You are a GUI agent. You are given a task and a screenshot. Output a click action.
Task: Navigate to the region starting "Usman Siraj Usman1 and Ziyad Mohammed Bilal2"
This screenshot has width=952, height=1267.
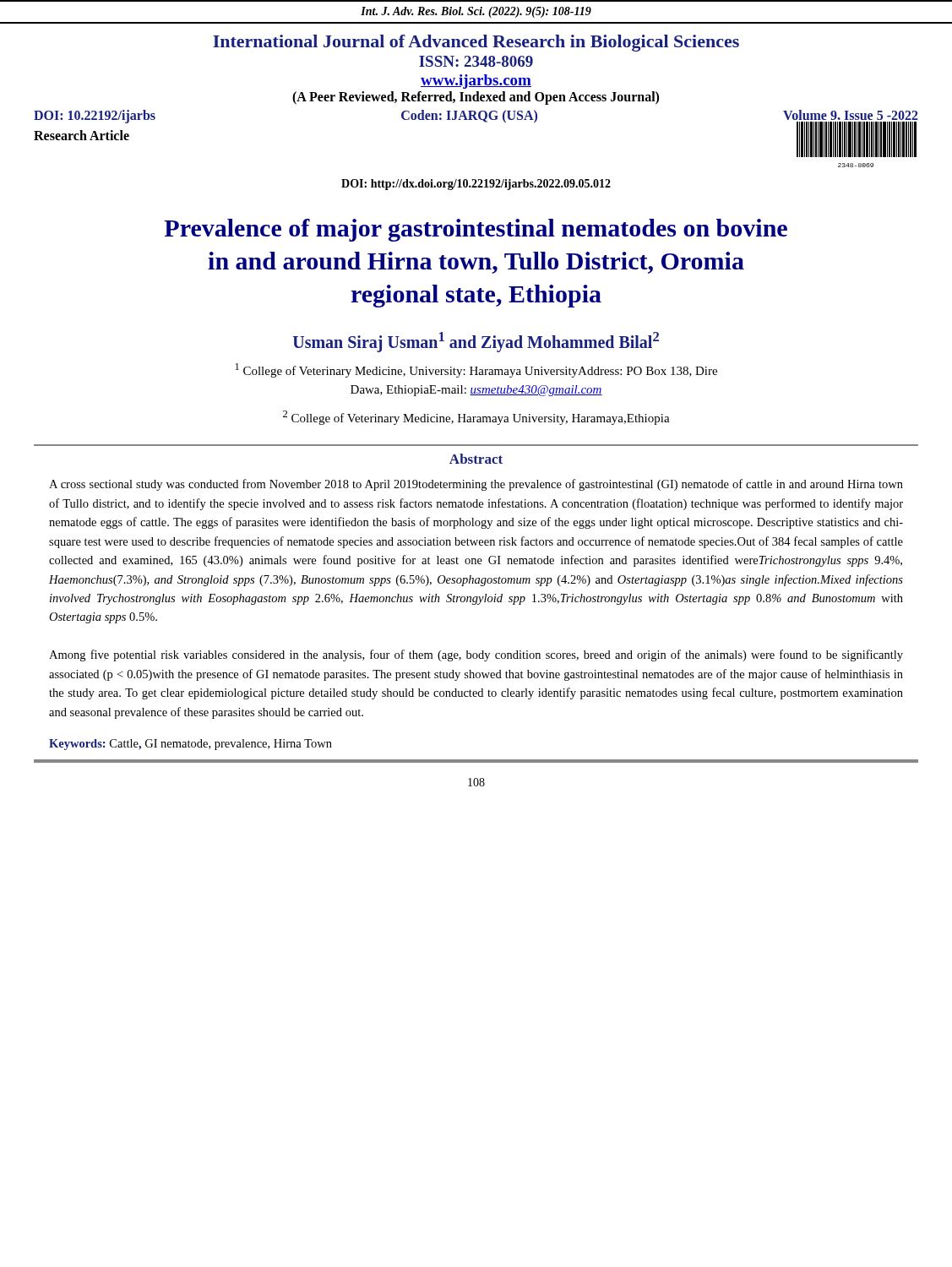coord(476,340)
